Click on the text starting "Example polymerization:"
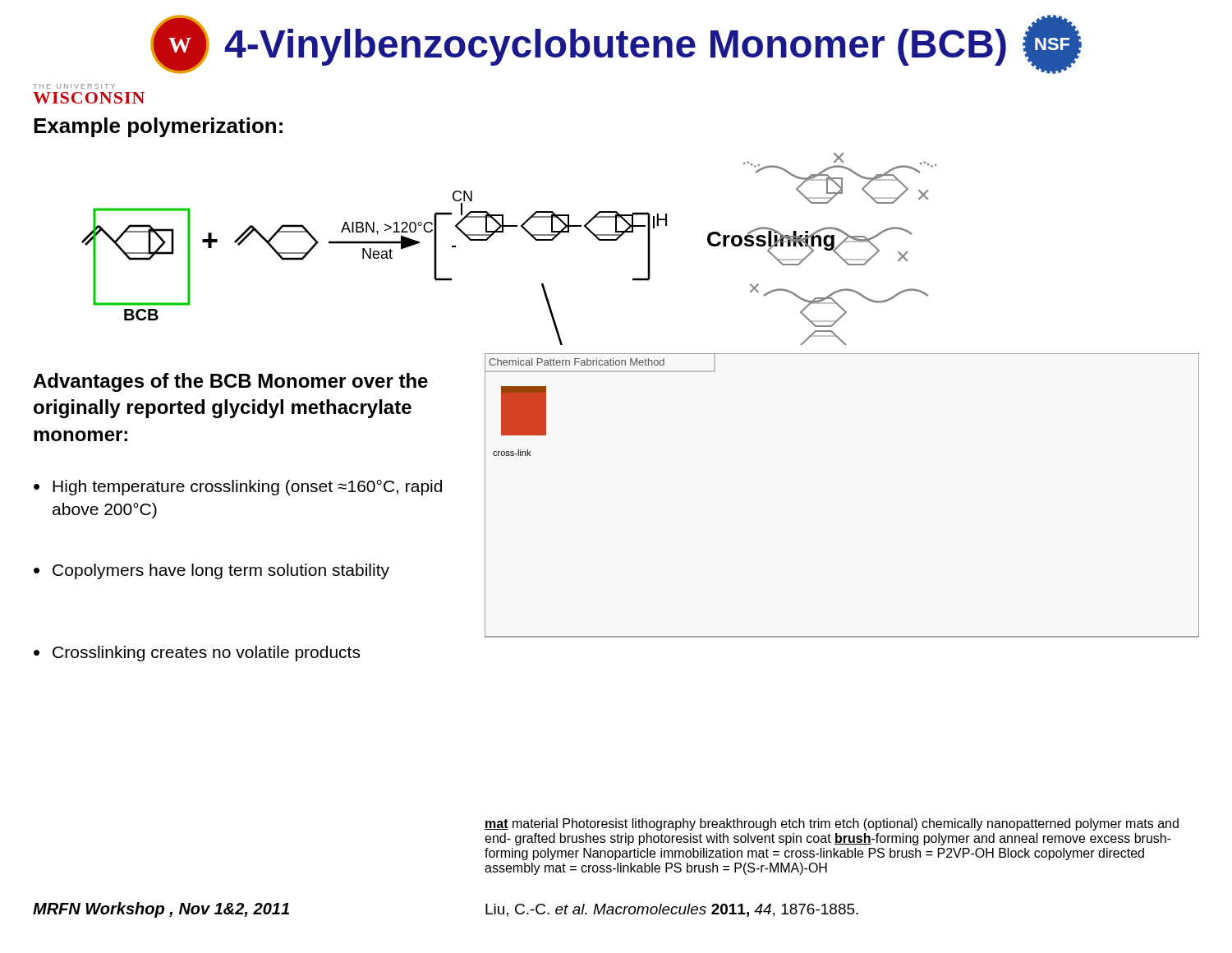 tap(159, 126)
